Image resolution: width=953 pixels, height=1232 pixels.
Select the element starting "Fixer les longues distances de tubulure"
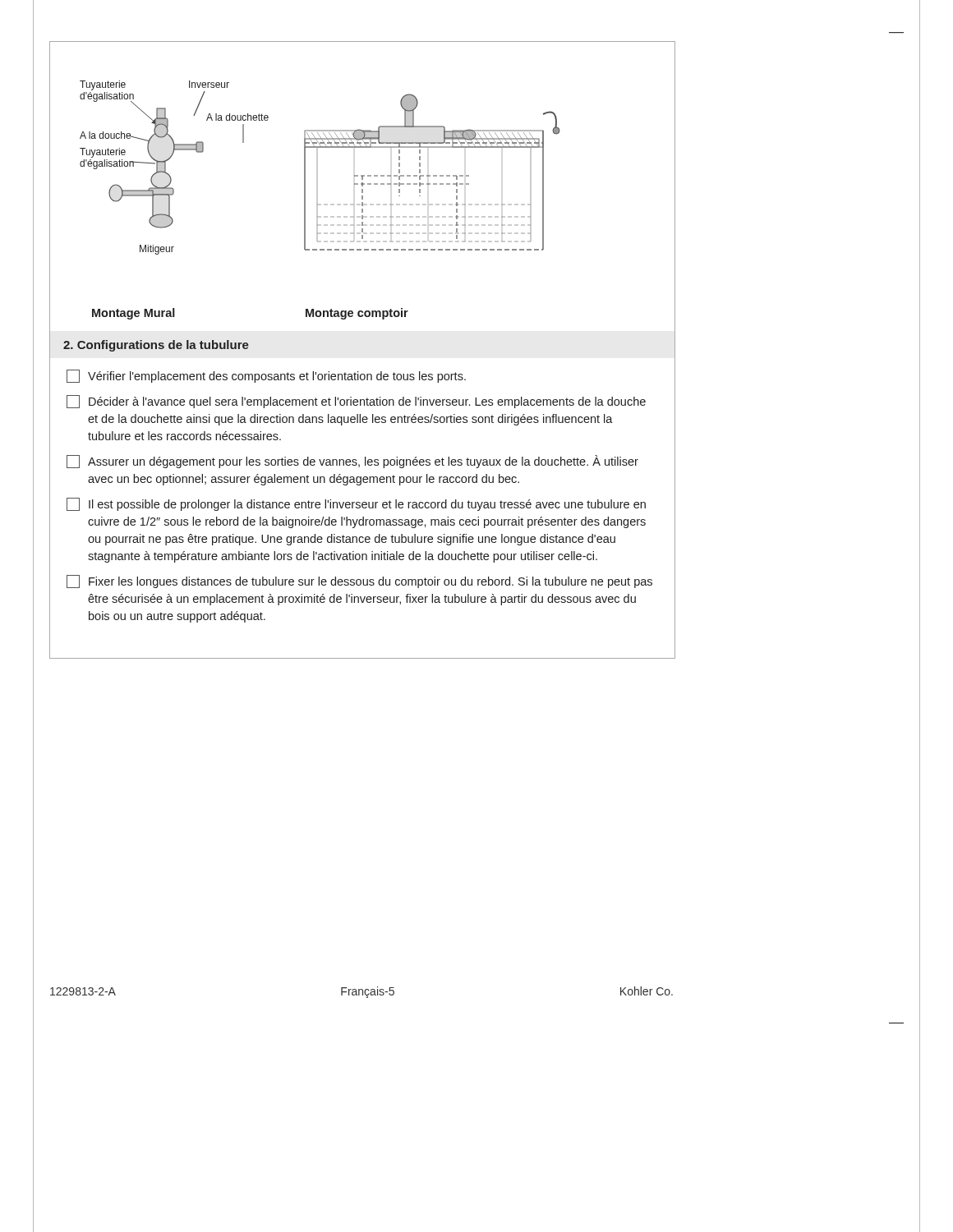(x=362, y=599)
